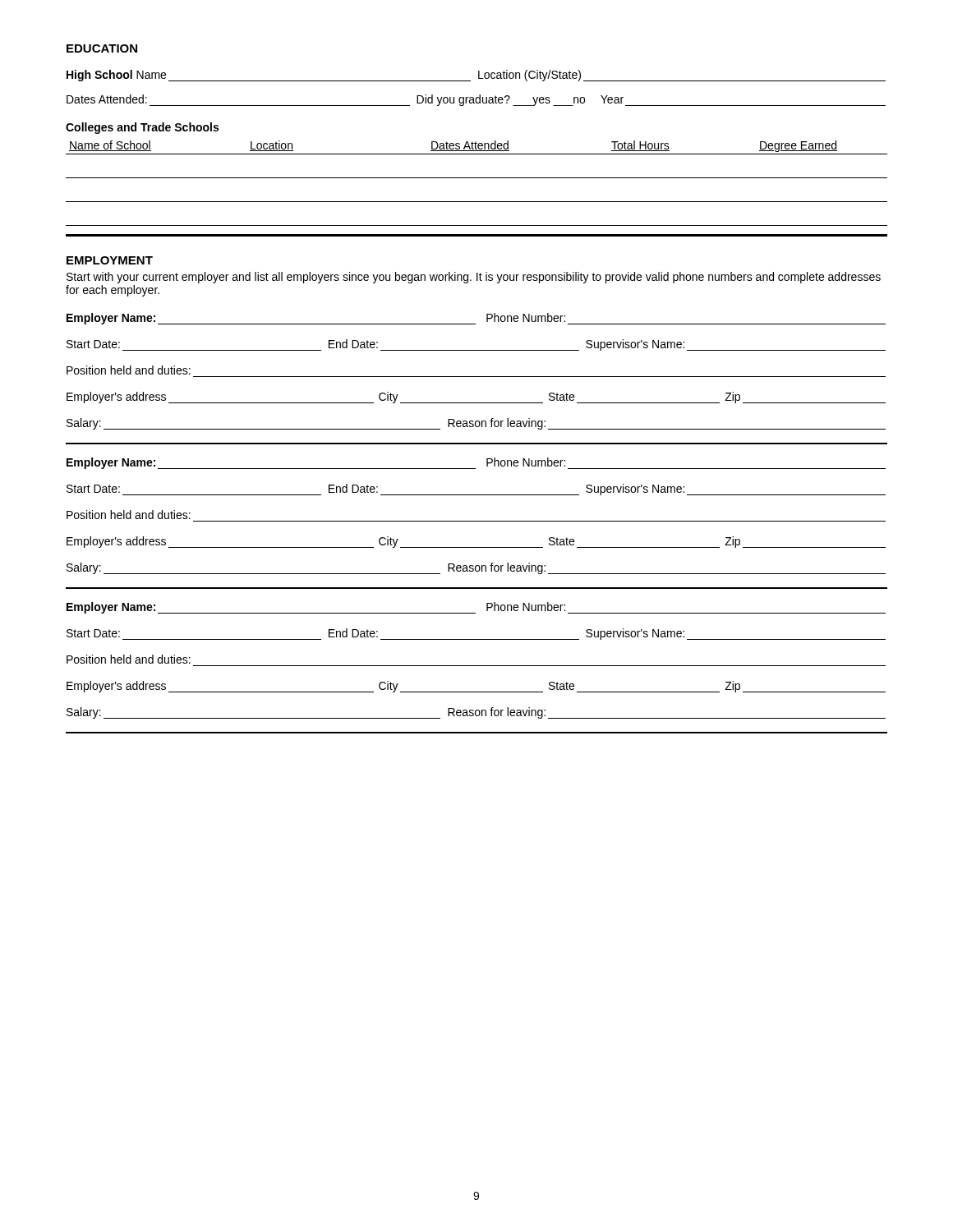Select the passage starting "High School Name Location (City/State)"
The height and width of the screenshot is (1232, 953).
click(476, 75)
